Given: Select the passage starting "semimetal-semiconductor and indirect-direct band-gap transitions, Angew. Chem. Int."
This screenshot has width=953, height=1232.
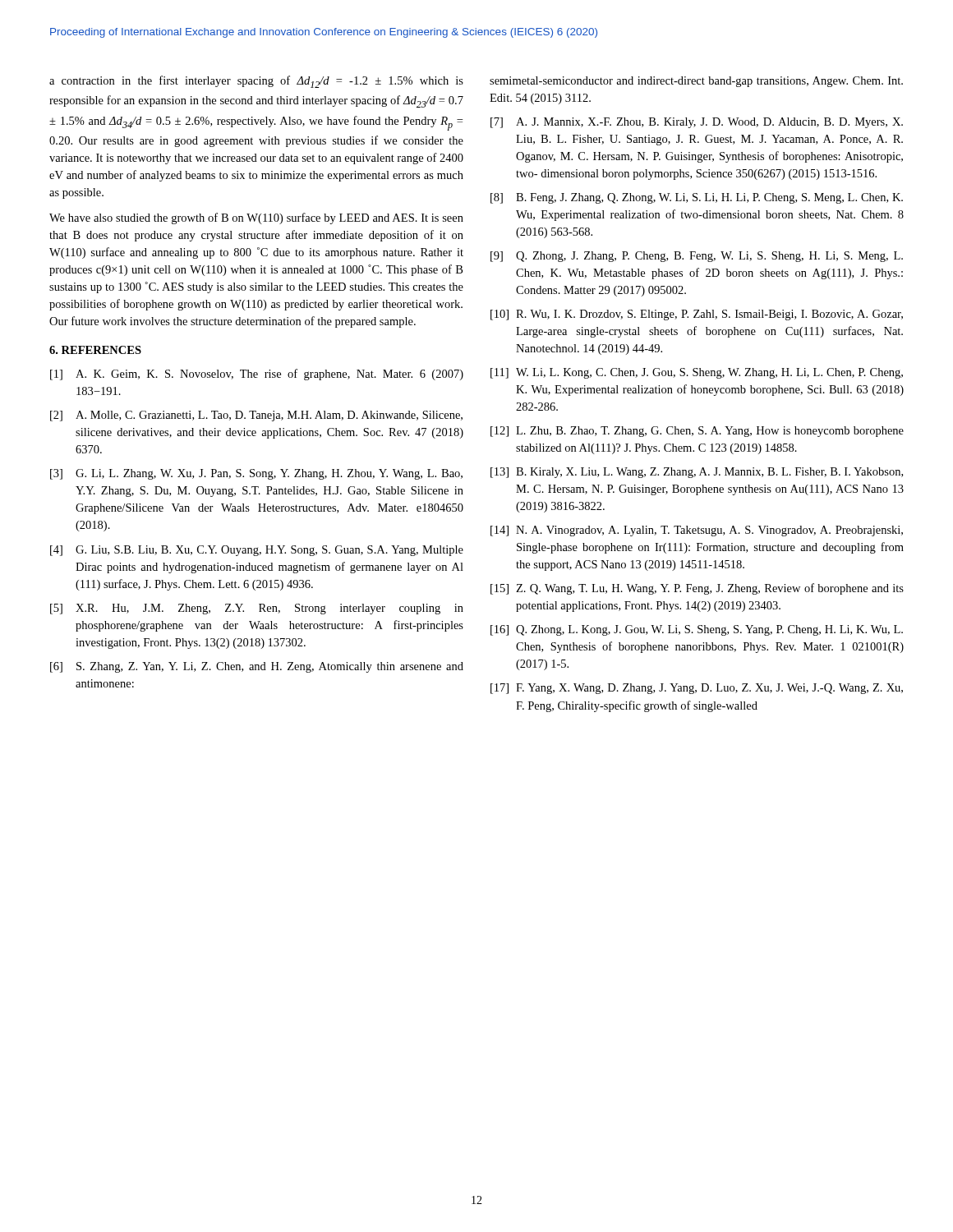Looking at the screenshot, I should pyautogui.click(x=697, y=90).
